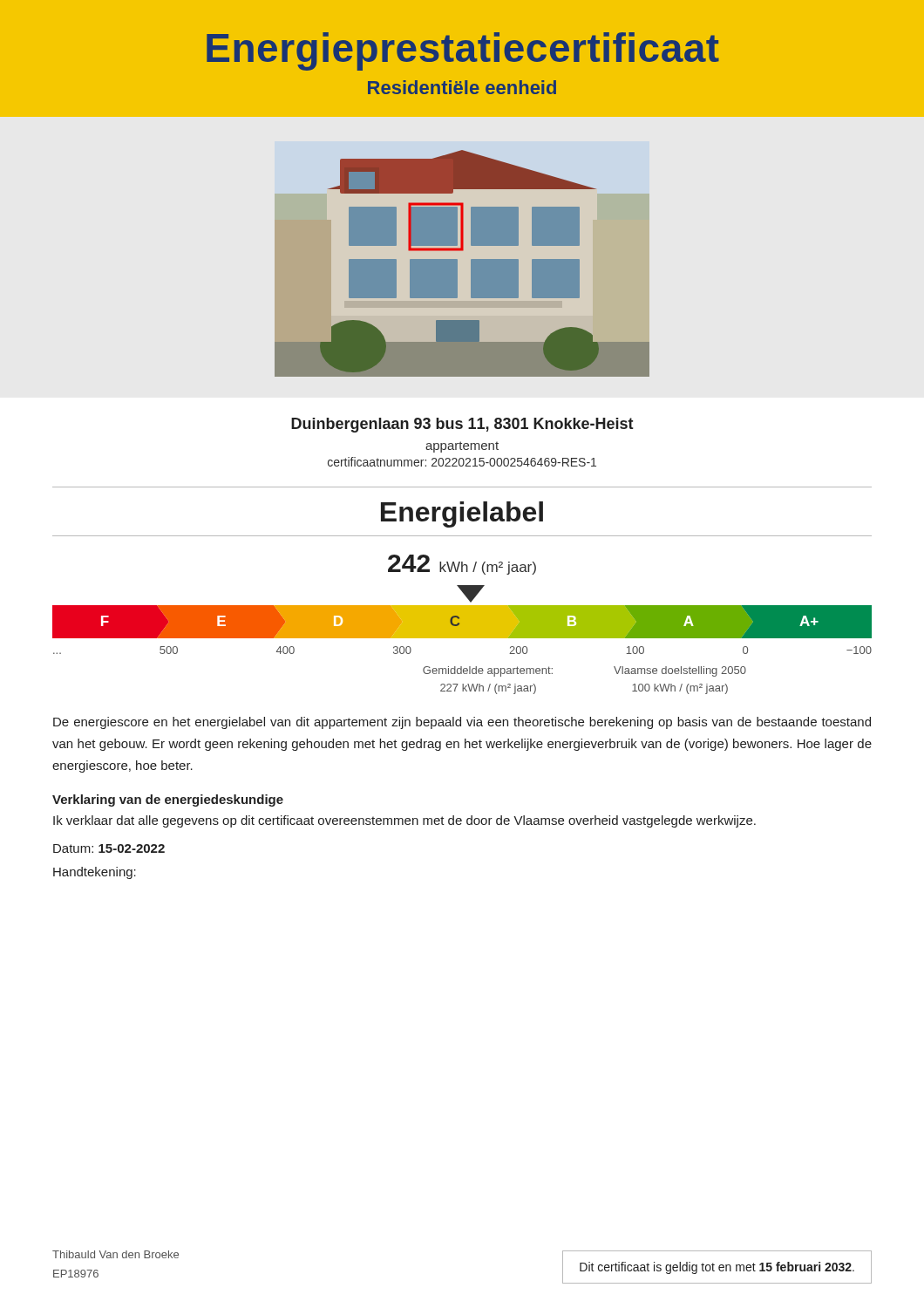Find the text containing "Datum: 15-02-2022"
The image size is (924, 1308).
[109, 848]
